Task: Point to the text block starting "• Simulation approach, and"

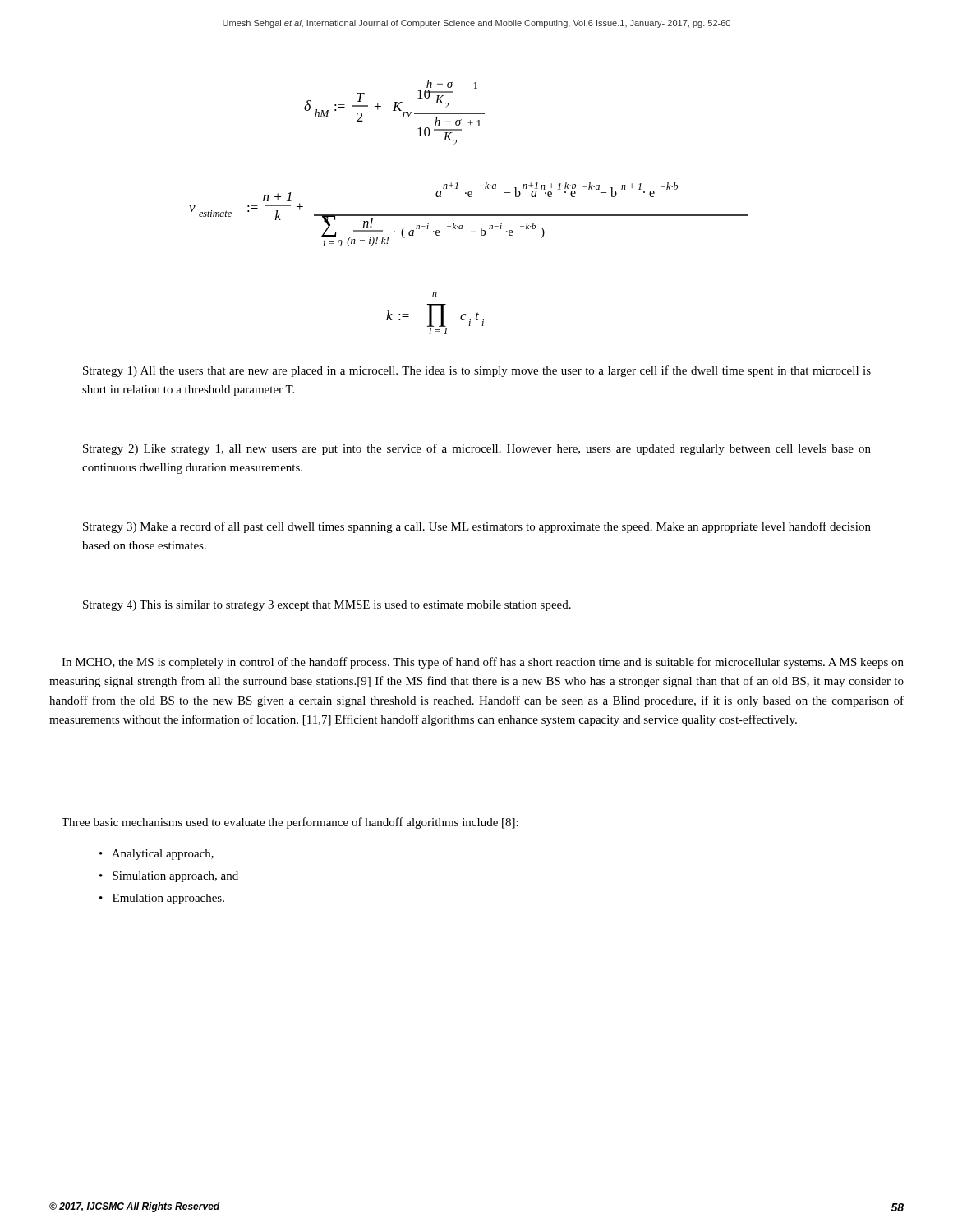Action: (168, 876)
